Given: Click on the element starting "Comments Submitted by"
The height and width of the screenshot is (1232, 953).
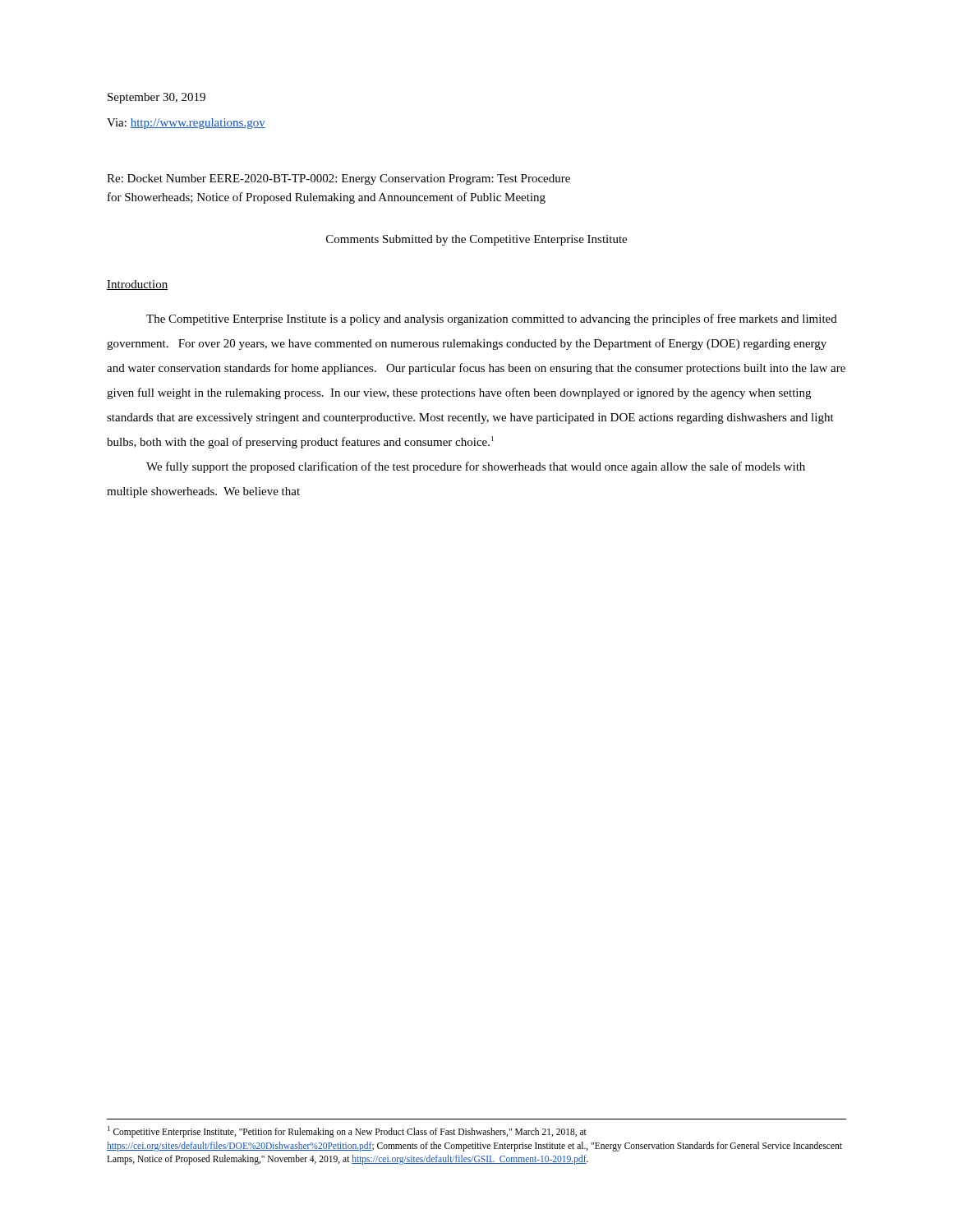Looking at the screenshot, I should [476, 239].
